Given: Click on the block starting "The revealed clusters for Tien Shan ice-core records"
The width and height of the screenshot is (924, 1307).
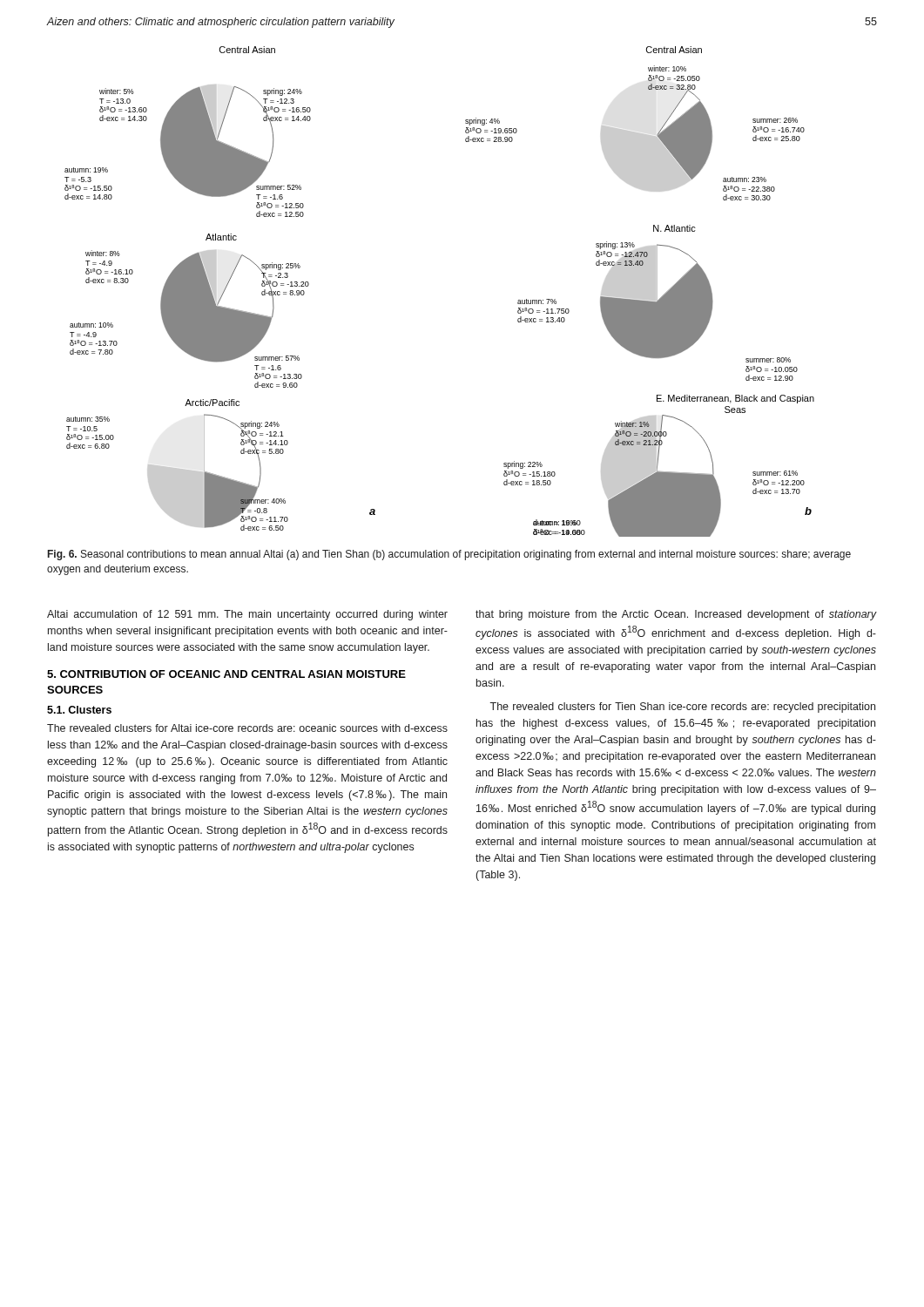Looking at the screenshot, I should click(676, 791).
